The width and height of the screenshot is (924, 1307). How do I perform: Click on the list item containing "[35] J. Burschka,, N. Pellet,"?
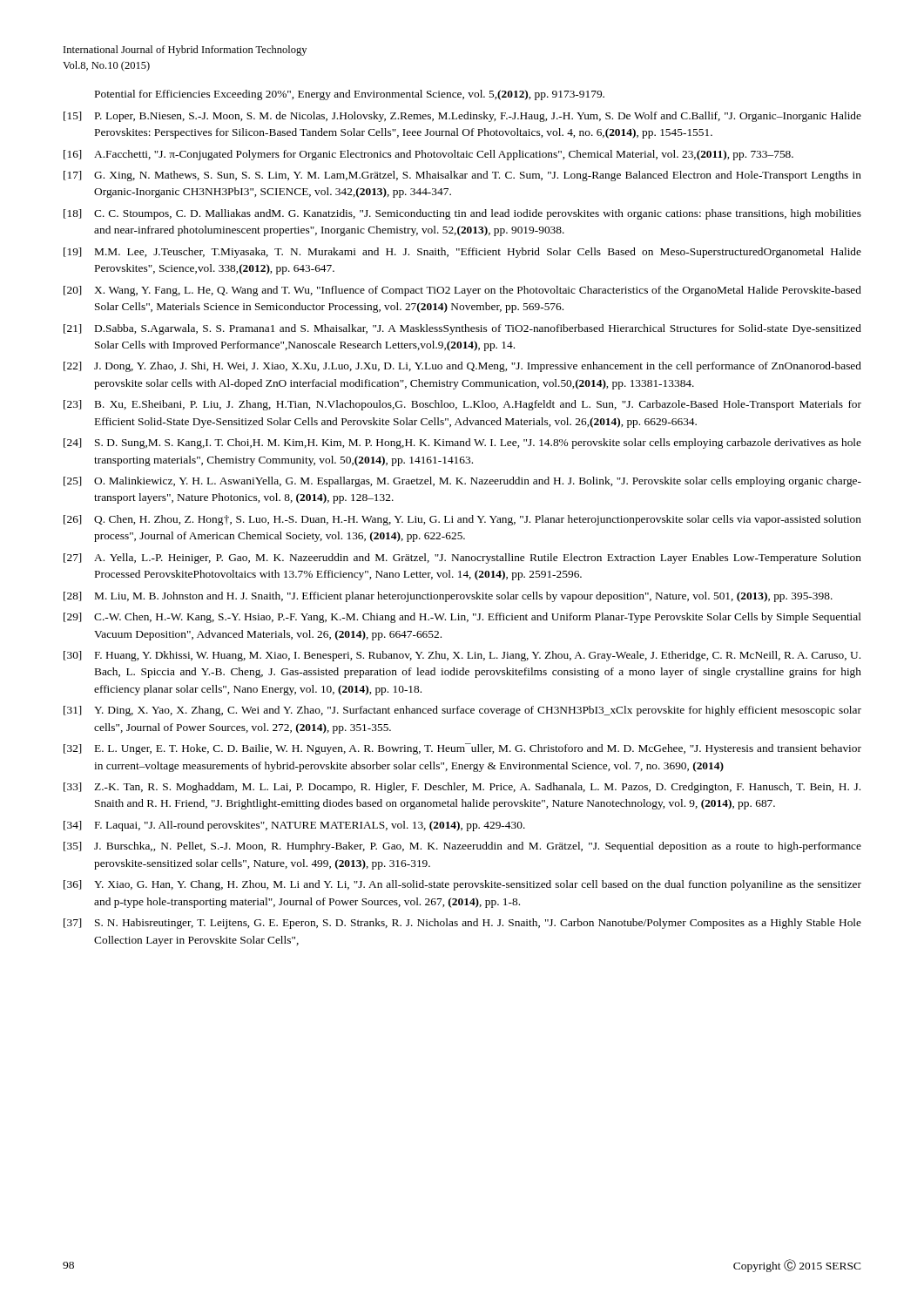click(462, 855)
